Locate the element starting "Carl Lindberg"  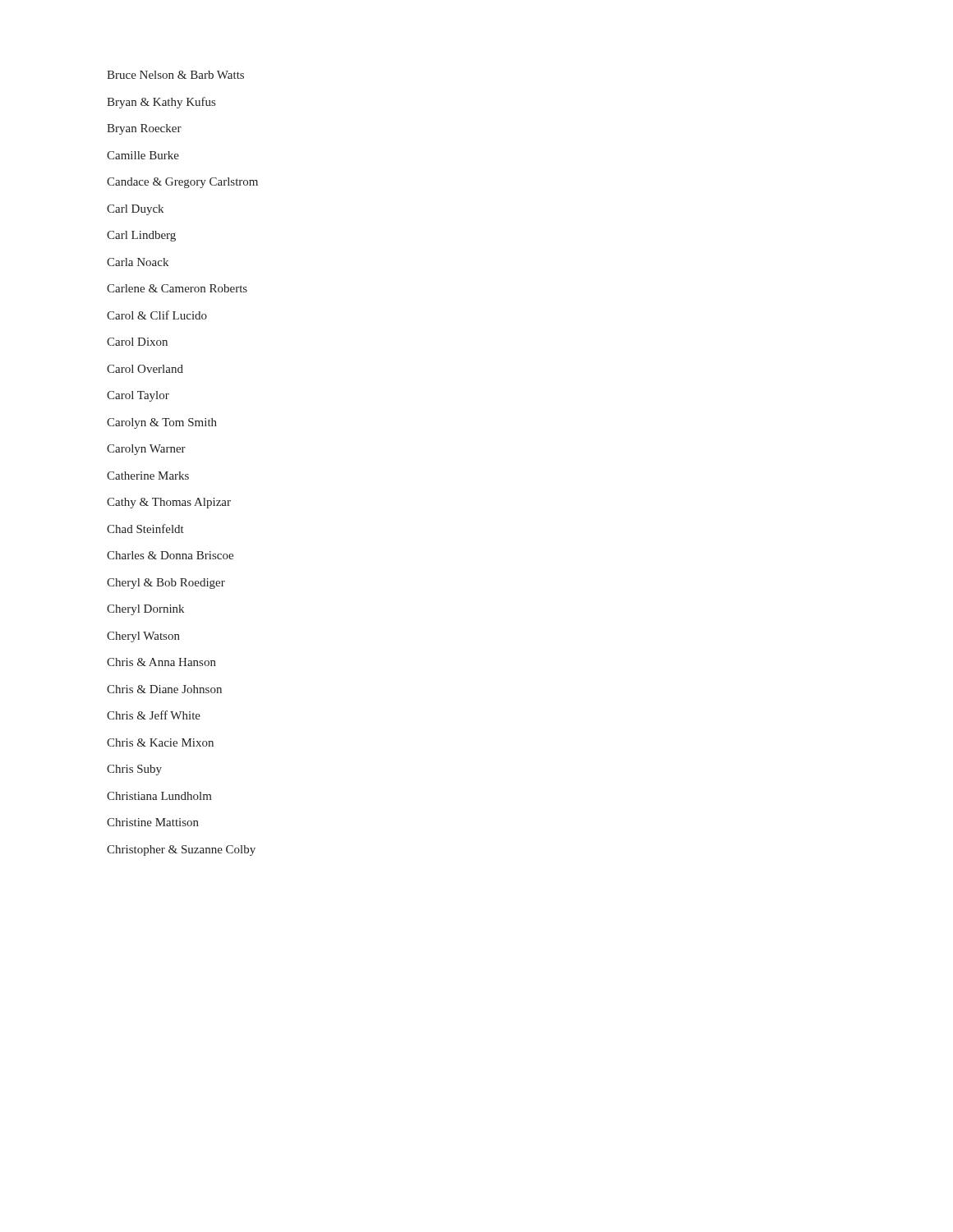(141, 235)
